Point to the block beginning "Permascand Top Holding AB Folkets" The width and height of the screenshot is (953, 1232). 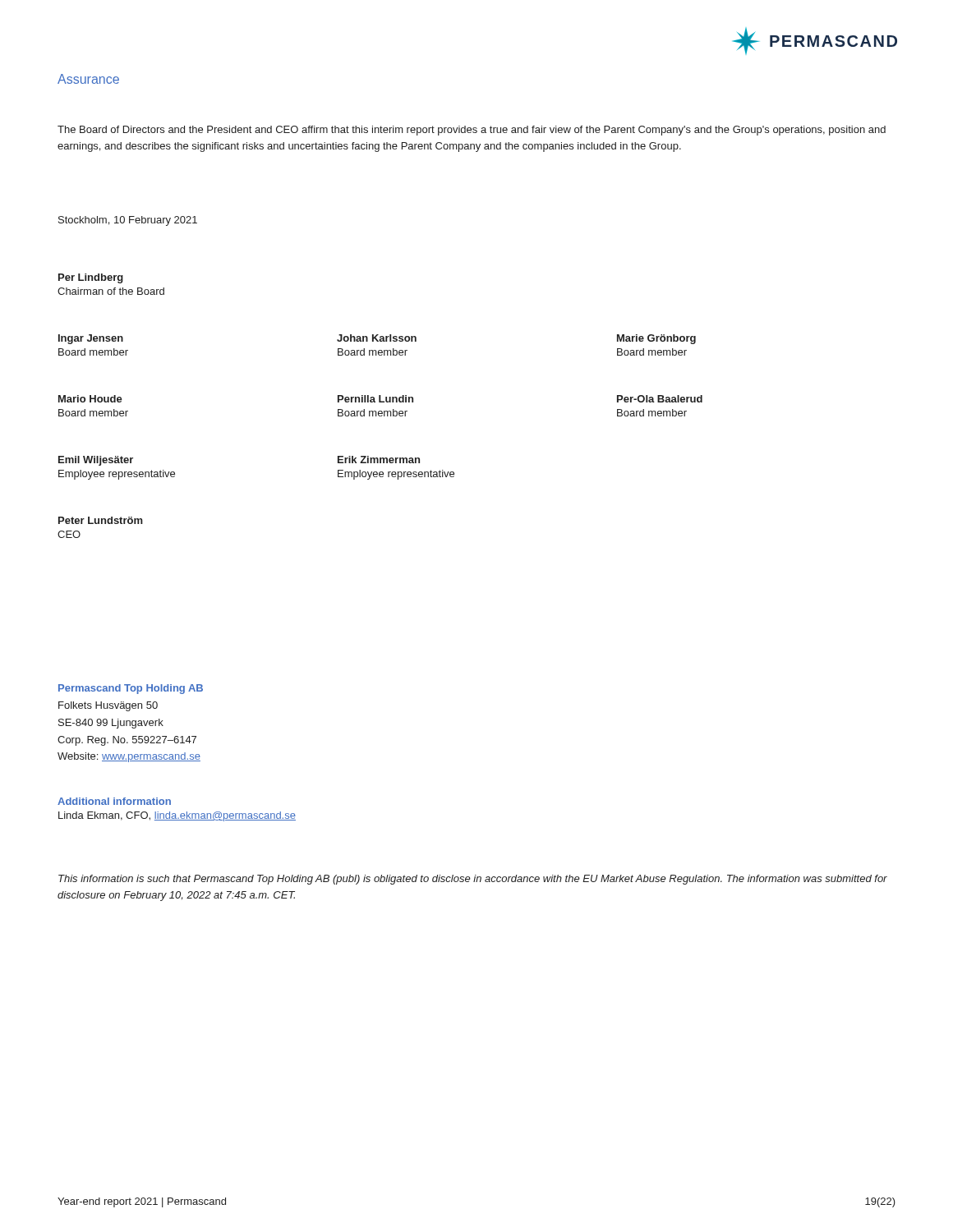click(130, 724)
